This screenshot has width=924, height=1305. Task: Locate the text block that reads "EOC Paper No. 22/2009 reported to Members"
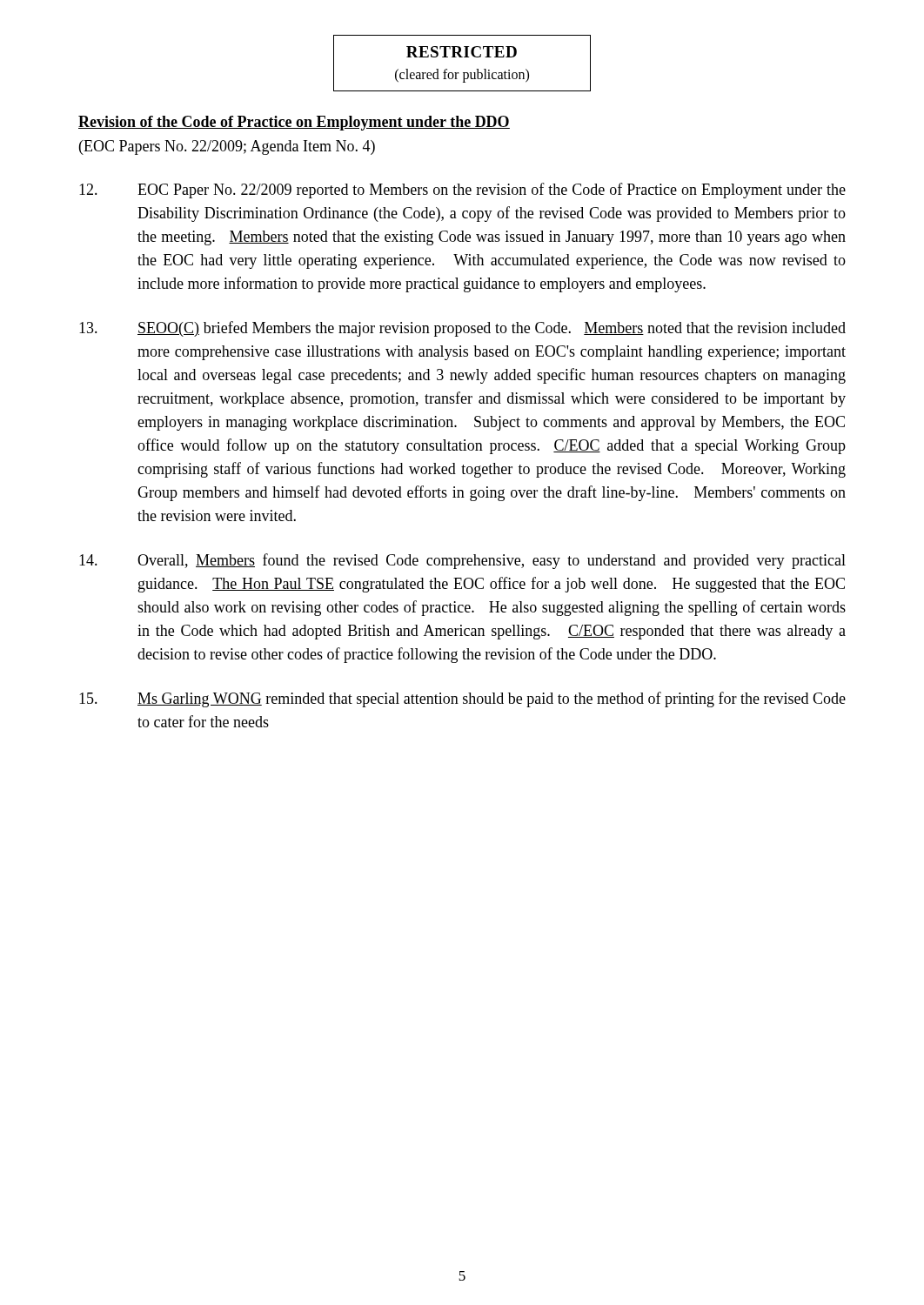pos(462,237)
